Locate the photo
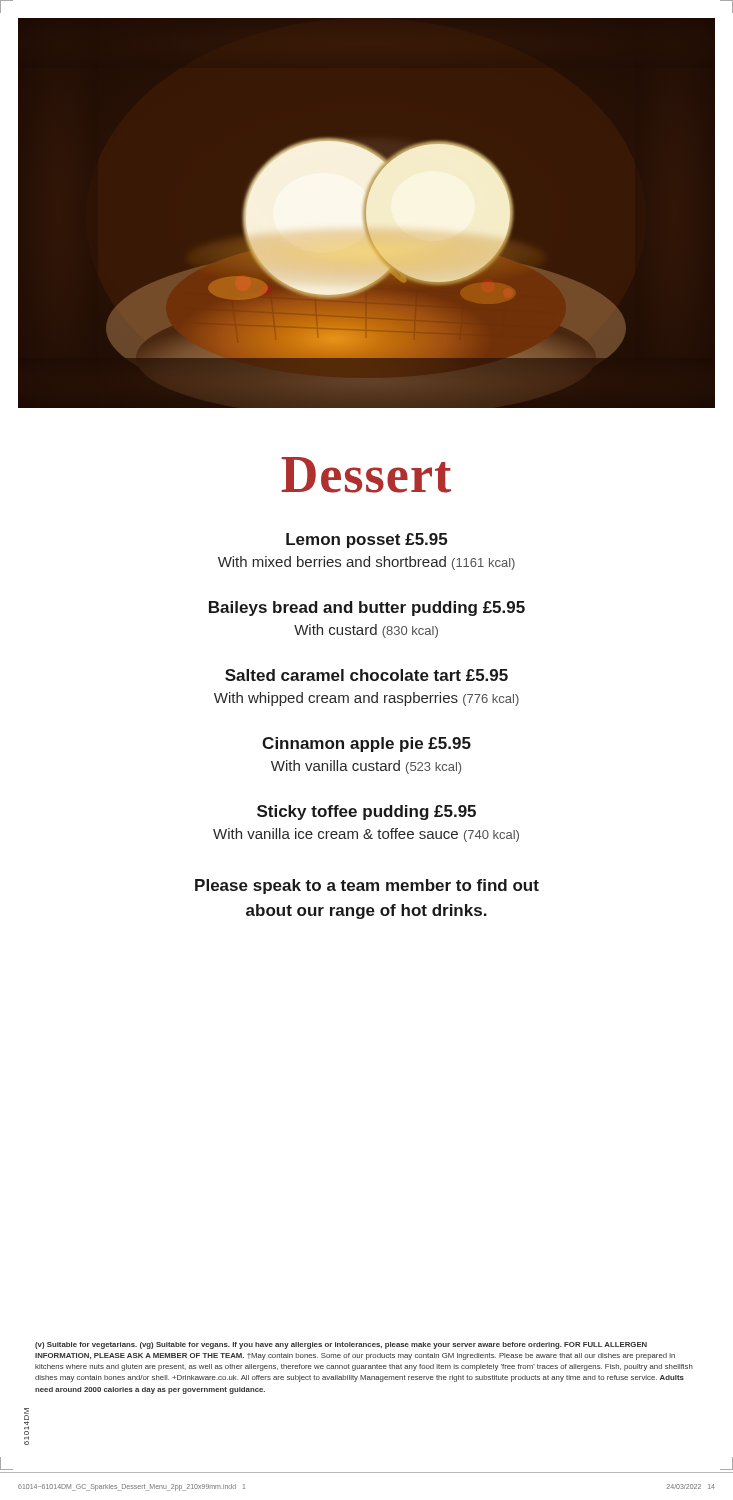The image size is (733, 1500). point(366,213)
